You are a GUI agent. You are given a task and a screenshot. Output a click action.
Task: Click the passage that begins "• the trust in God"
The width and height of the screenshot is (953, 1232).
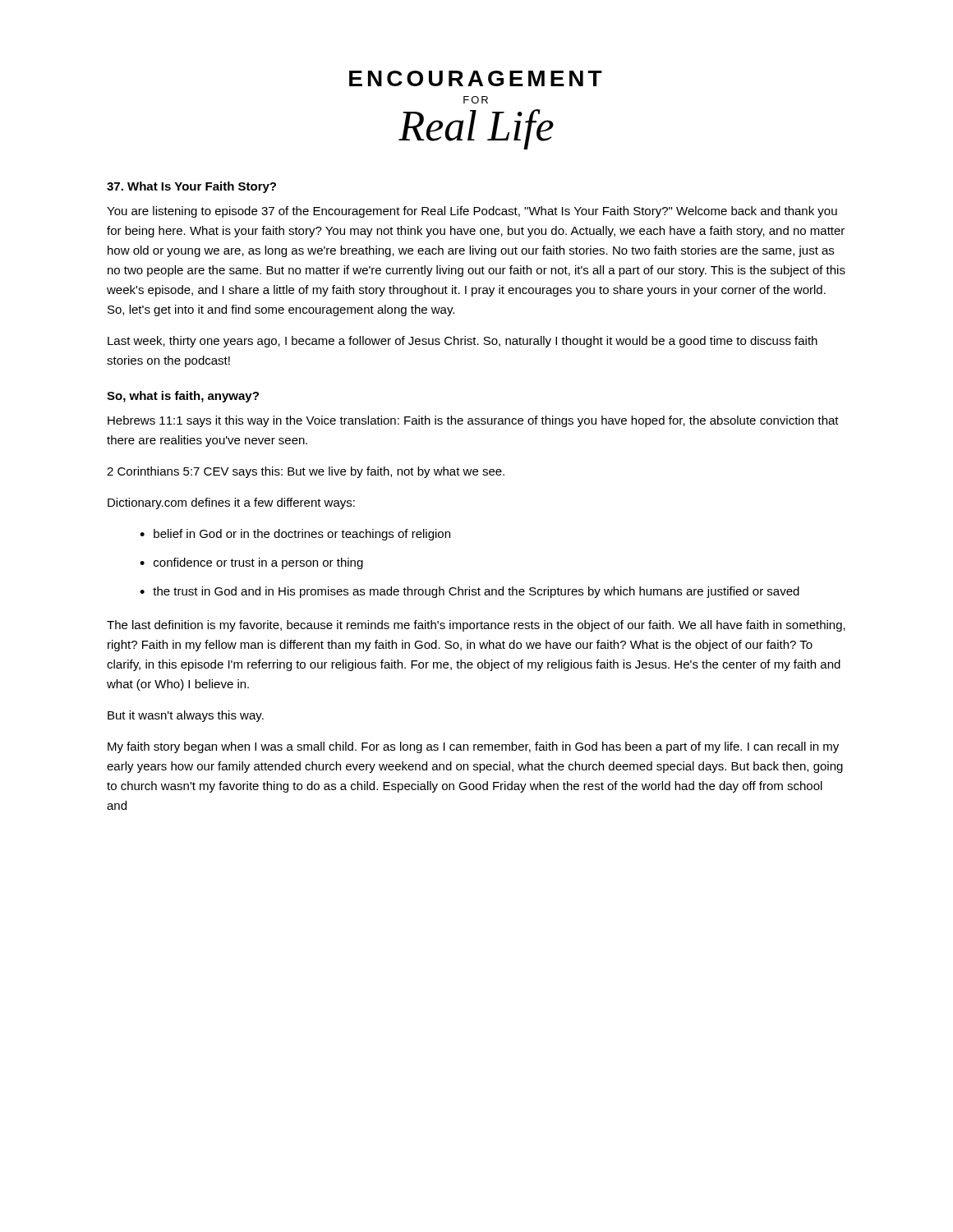(x=493, y=593)
